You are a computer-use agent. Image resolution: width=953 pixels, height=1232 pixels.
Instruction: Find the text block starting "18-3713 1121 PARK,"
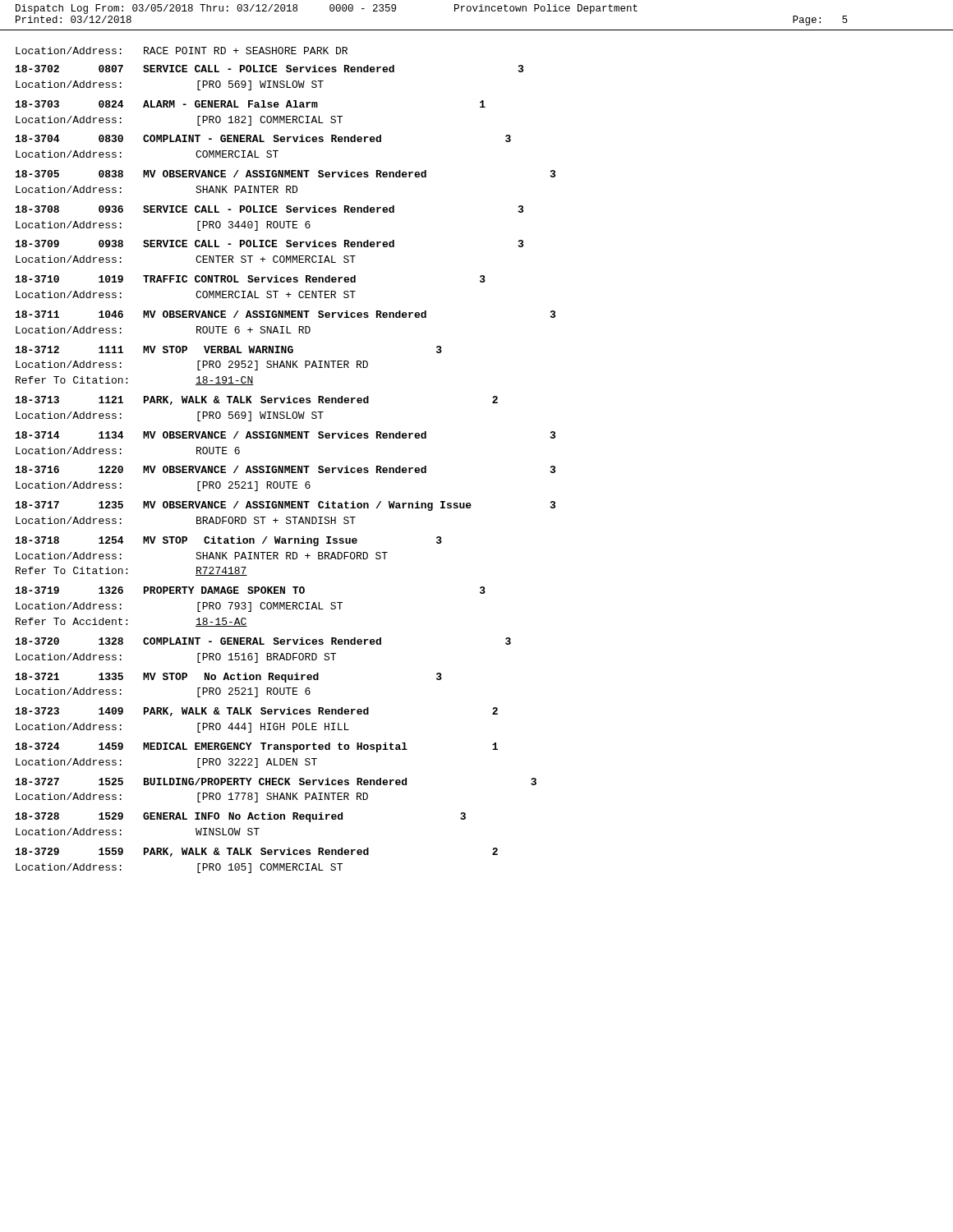point(257,400)
